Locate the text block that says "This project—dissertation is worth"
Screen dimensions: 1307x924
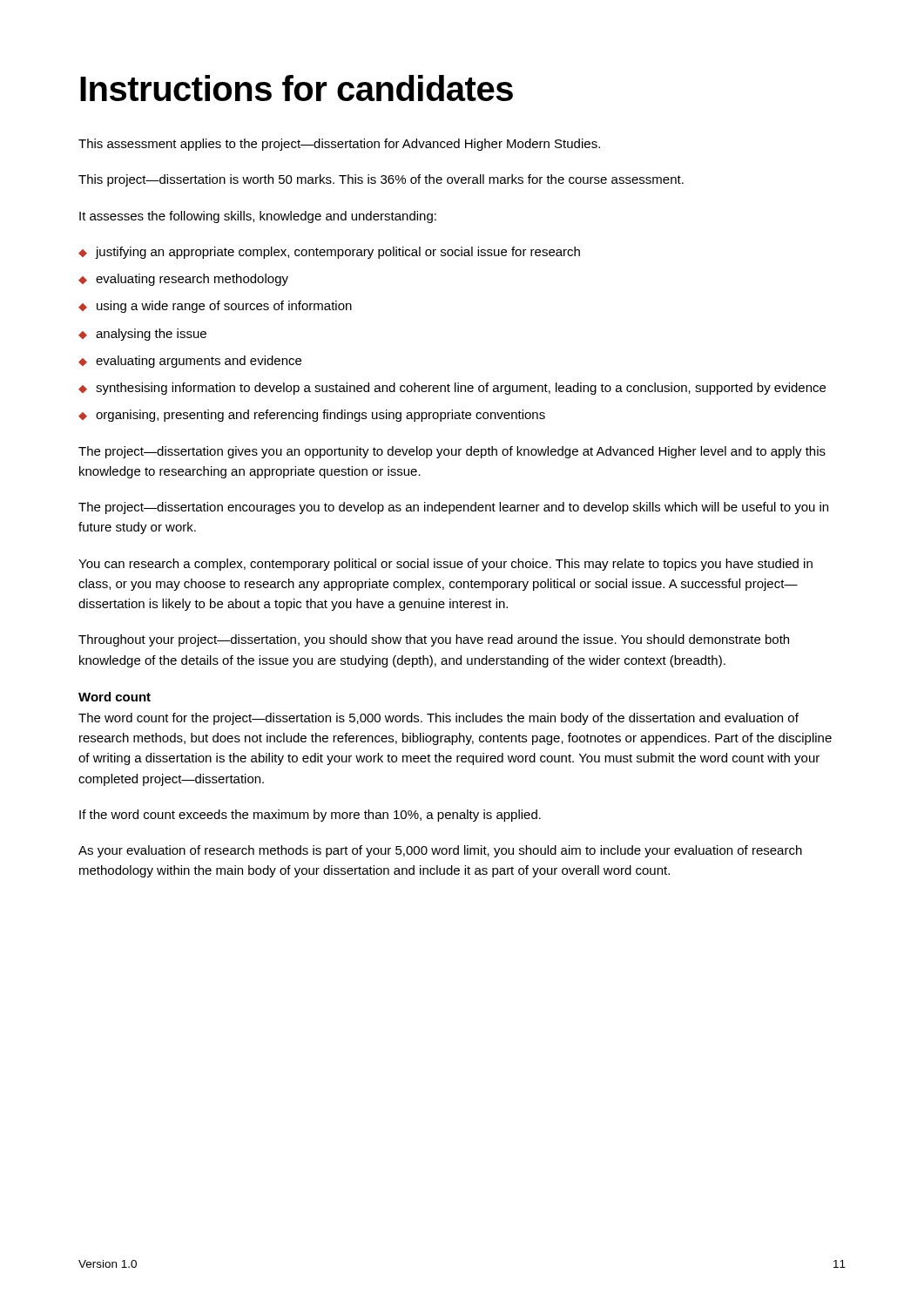click(x=381, y=179)
